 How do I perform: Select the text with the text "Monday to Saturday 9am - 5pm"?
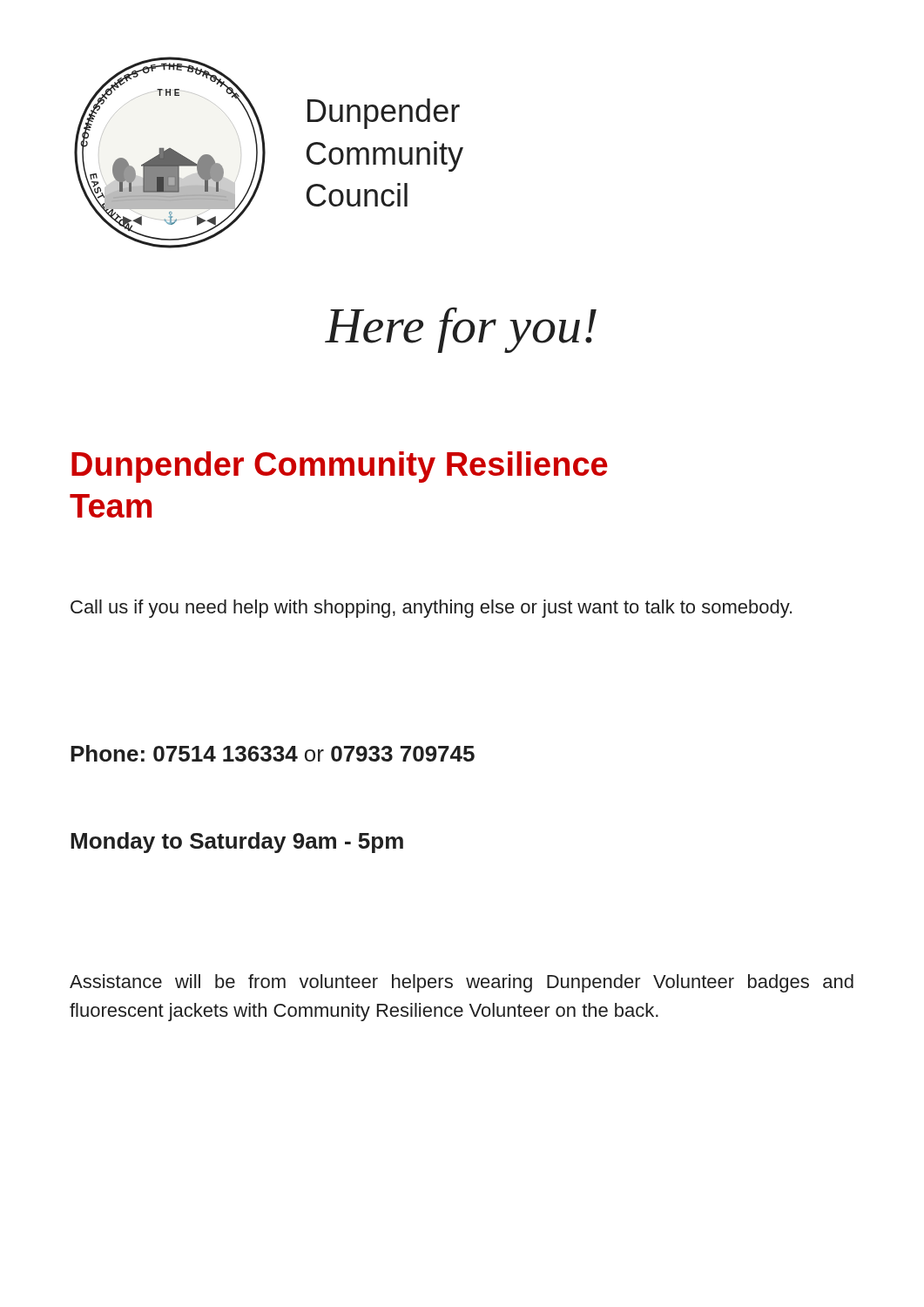coord(237,841)
